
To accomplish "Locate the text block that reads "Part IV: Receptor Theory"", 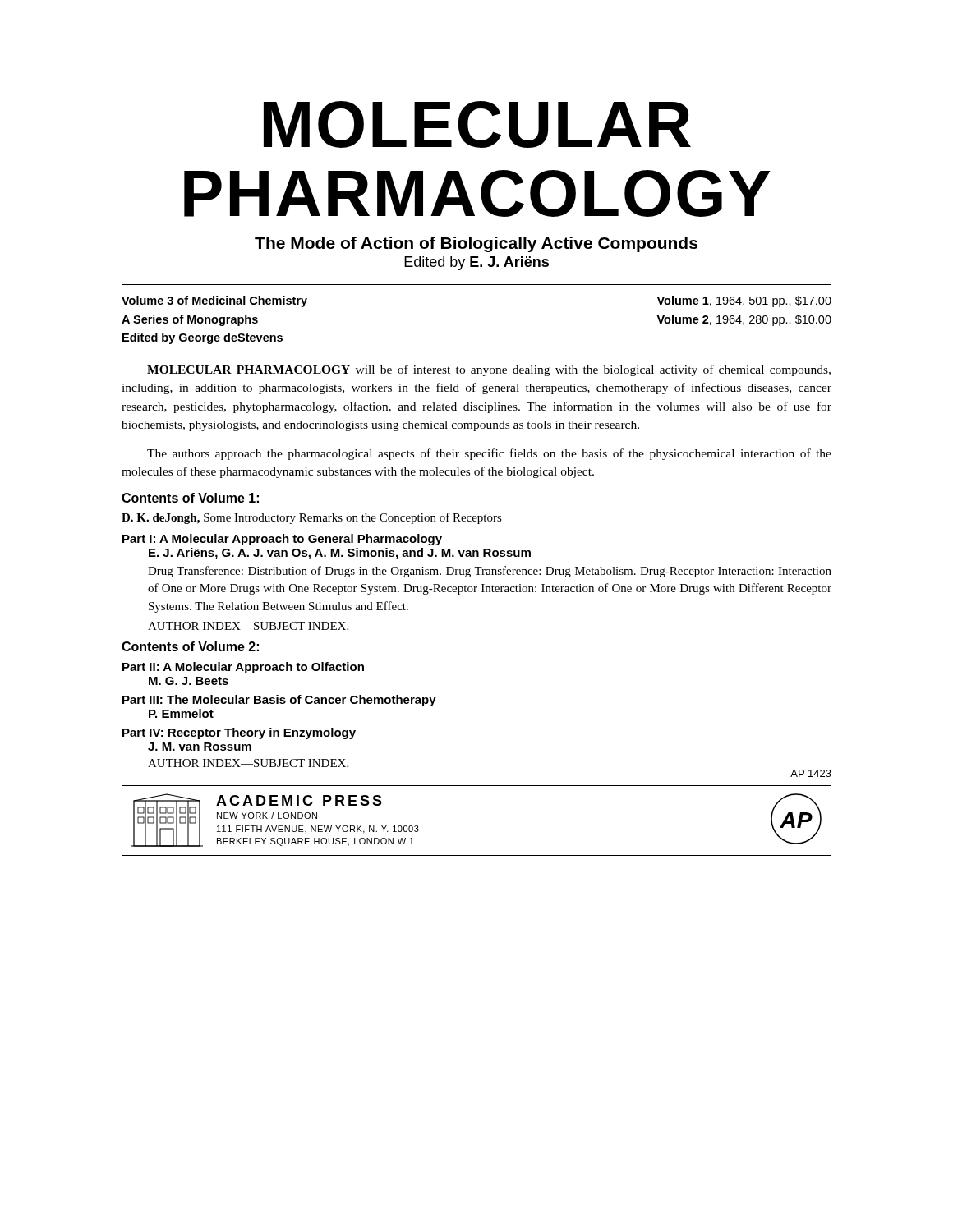I will (x=239, y=733).
